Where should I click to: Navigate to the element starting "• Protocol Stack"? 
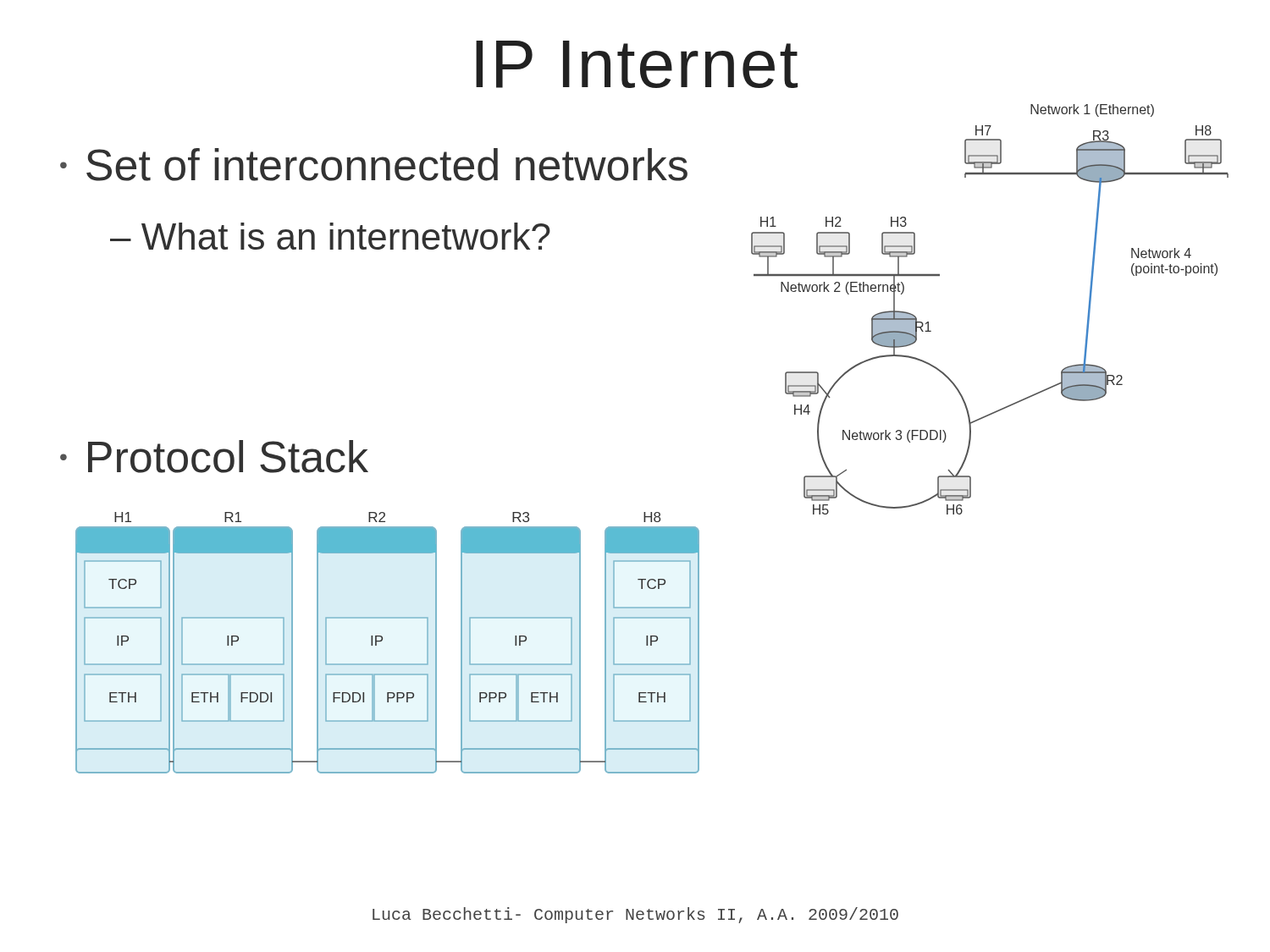[x=214, y=457]
